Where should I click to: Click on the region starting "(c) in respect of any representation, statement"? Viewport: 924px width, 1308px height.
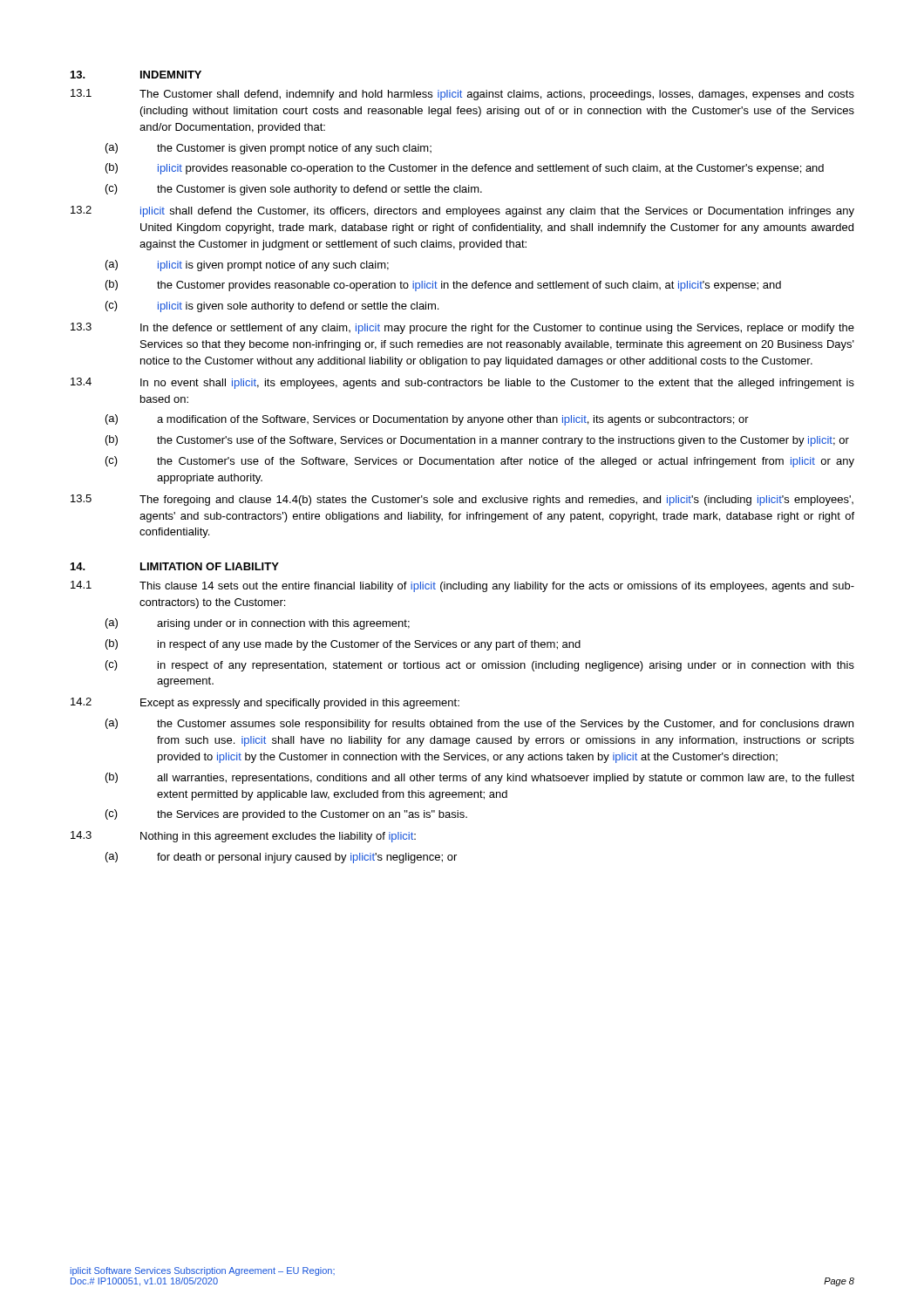[479, 674]
